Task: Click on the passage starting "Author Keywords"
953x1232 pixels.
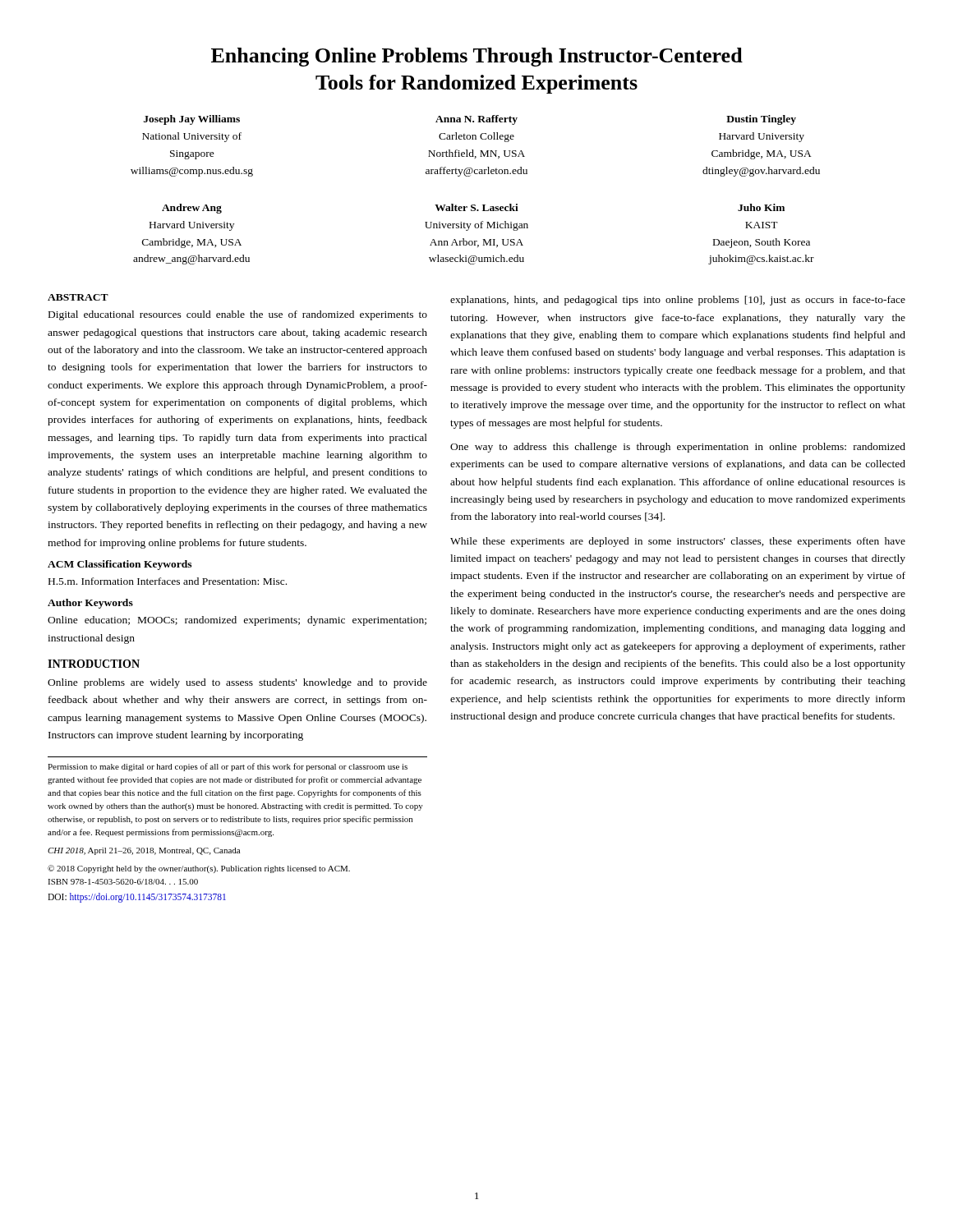Action: pos(90,603)
